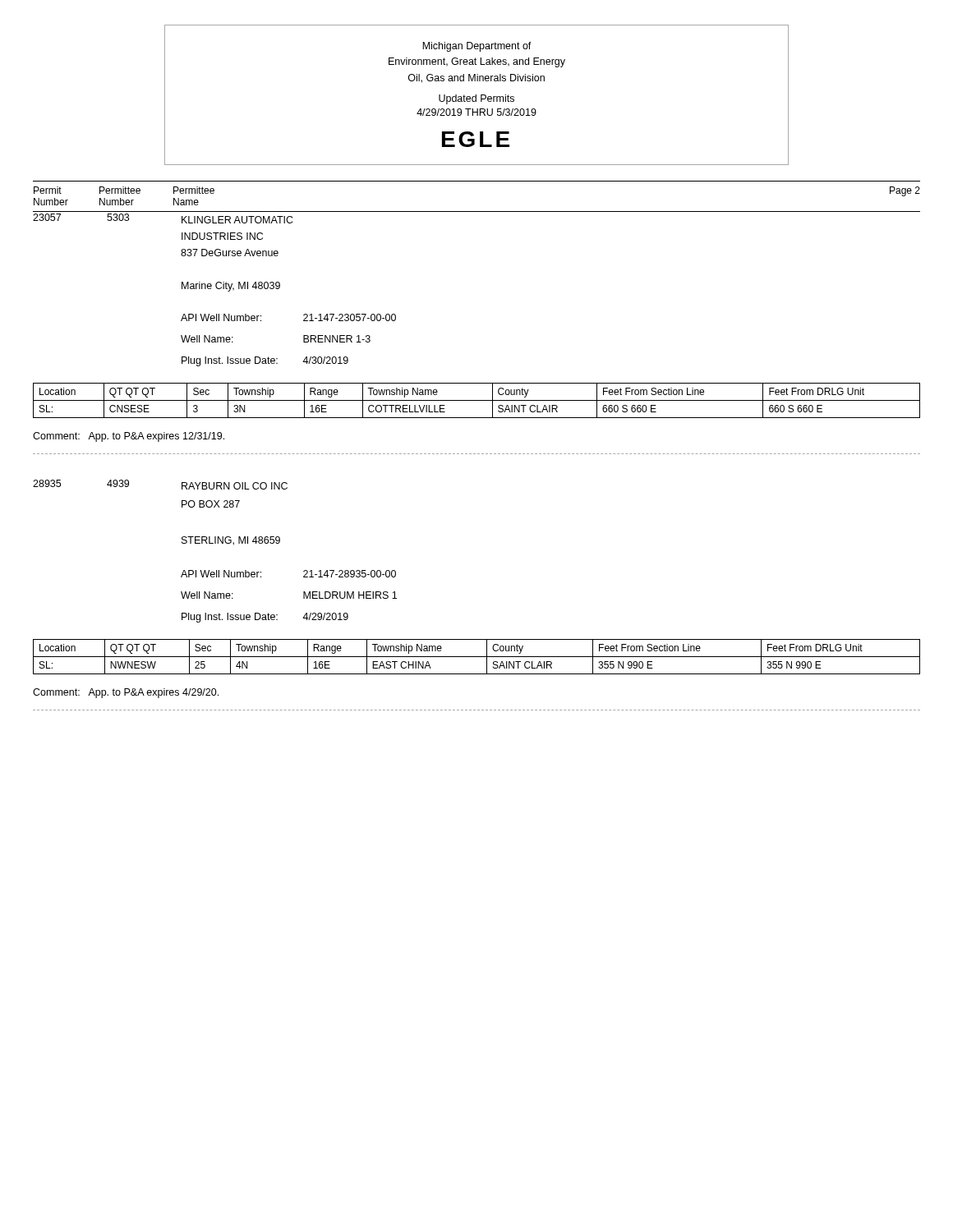Locate the text "Plug Inst. Issue Date: 4/30/2019"

coord(265,361)
